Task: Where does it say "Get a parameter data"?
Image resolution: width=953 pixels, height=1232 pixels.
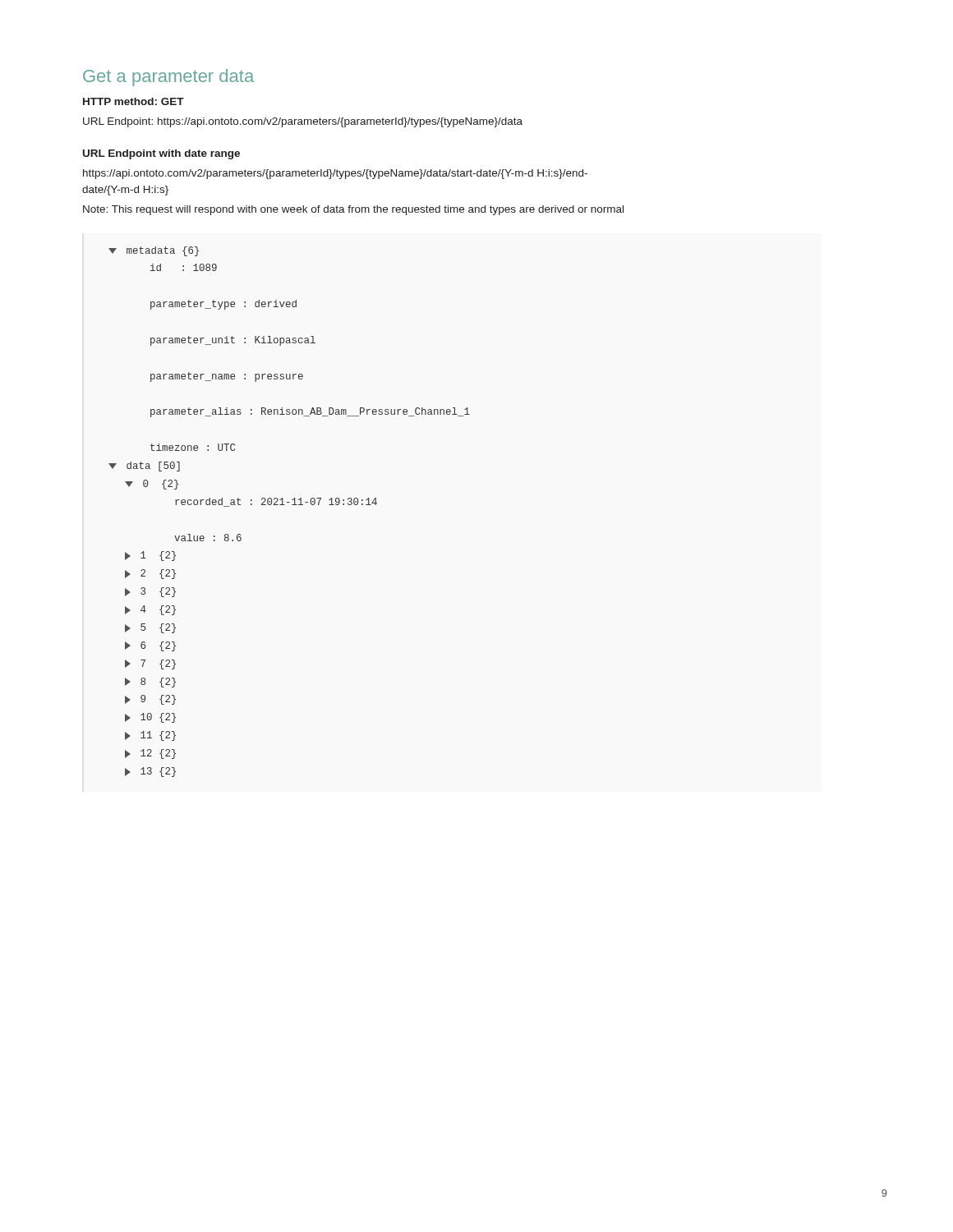Action: (x=168, y=78)
